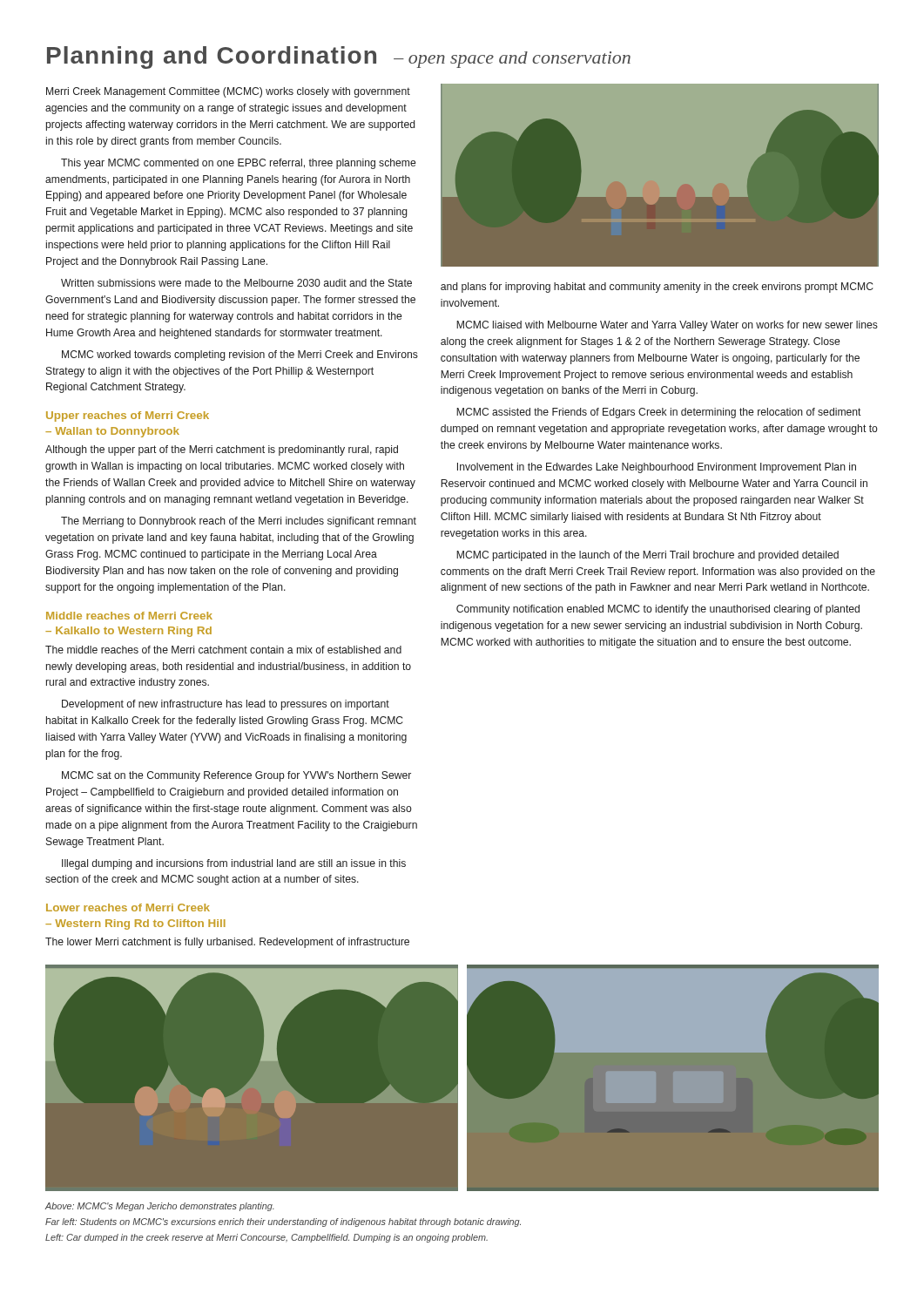Screen dimensions: 1307x924
Task: Point to the block starting "Although the upper part"
Action: [x=232, y=519]
